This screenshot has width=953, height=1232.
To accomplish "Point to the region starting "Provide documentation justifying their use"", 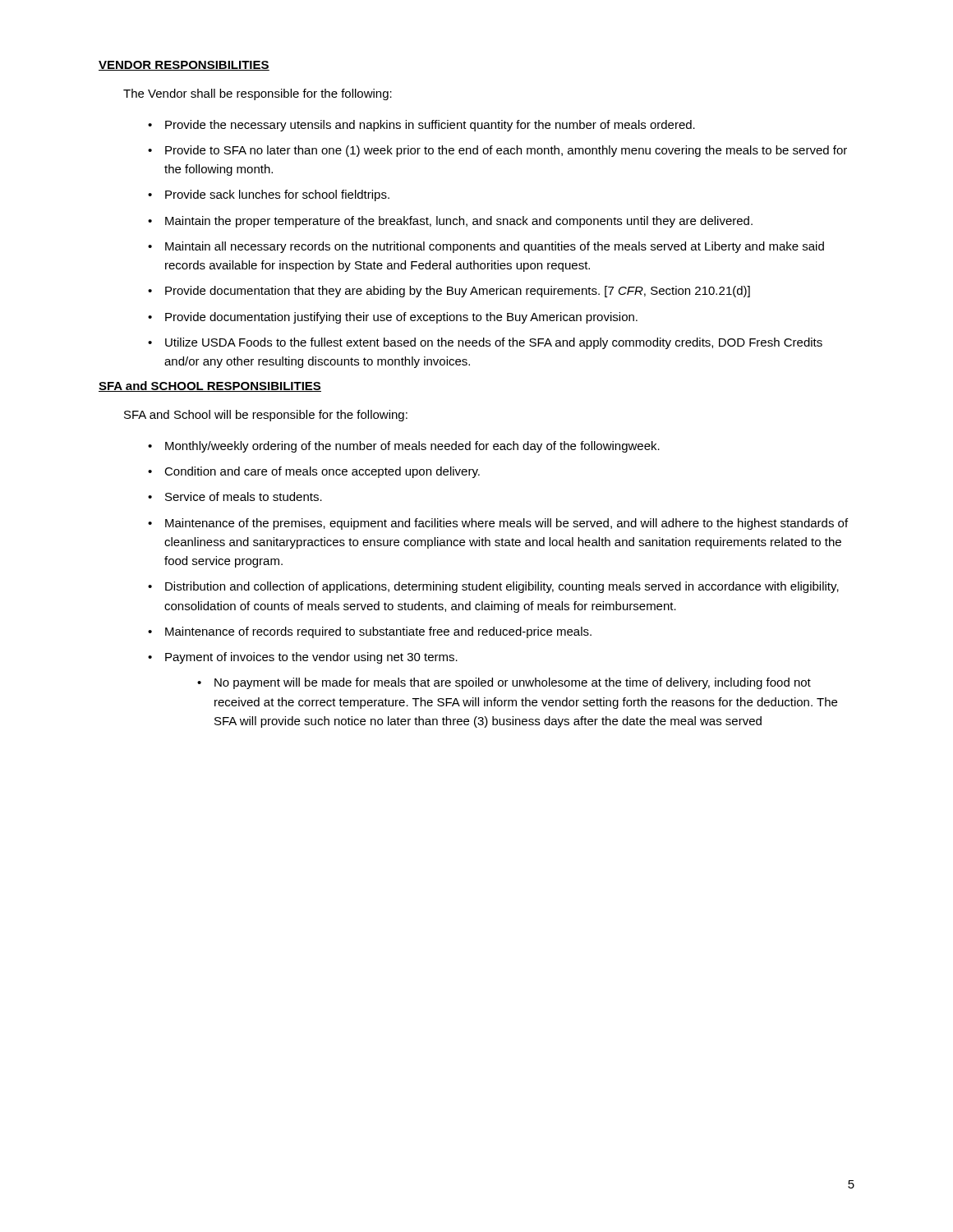I will [401, 316].
